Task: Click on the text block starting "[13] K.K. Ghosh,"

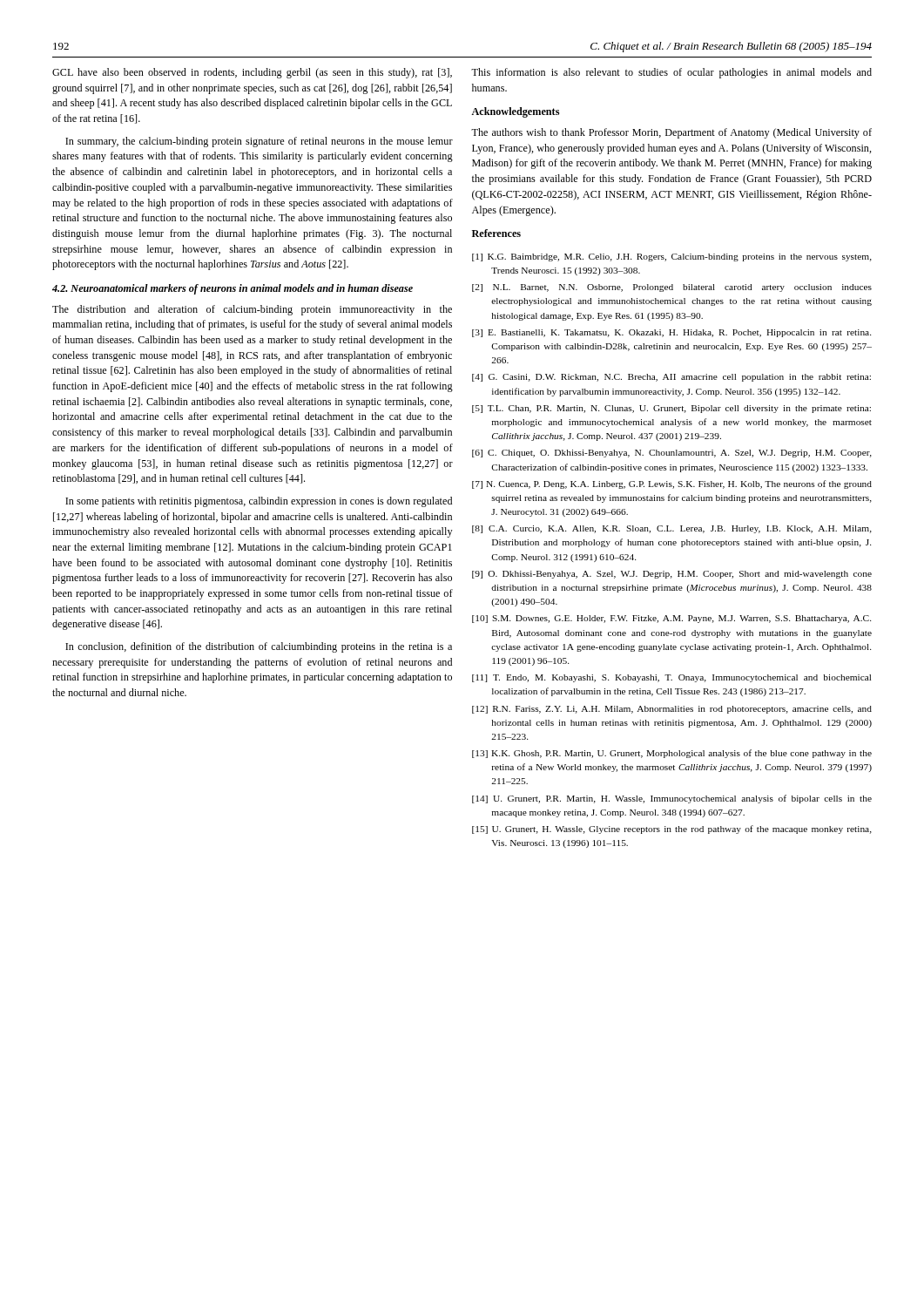Action: pos(672,767)
